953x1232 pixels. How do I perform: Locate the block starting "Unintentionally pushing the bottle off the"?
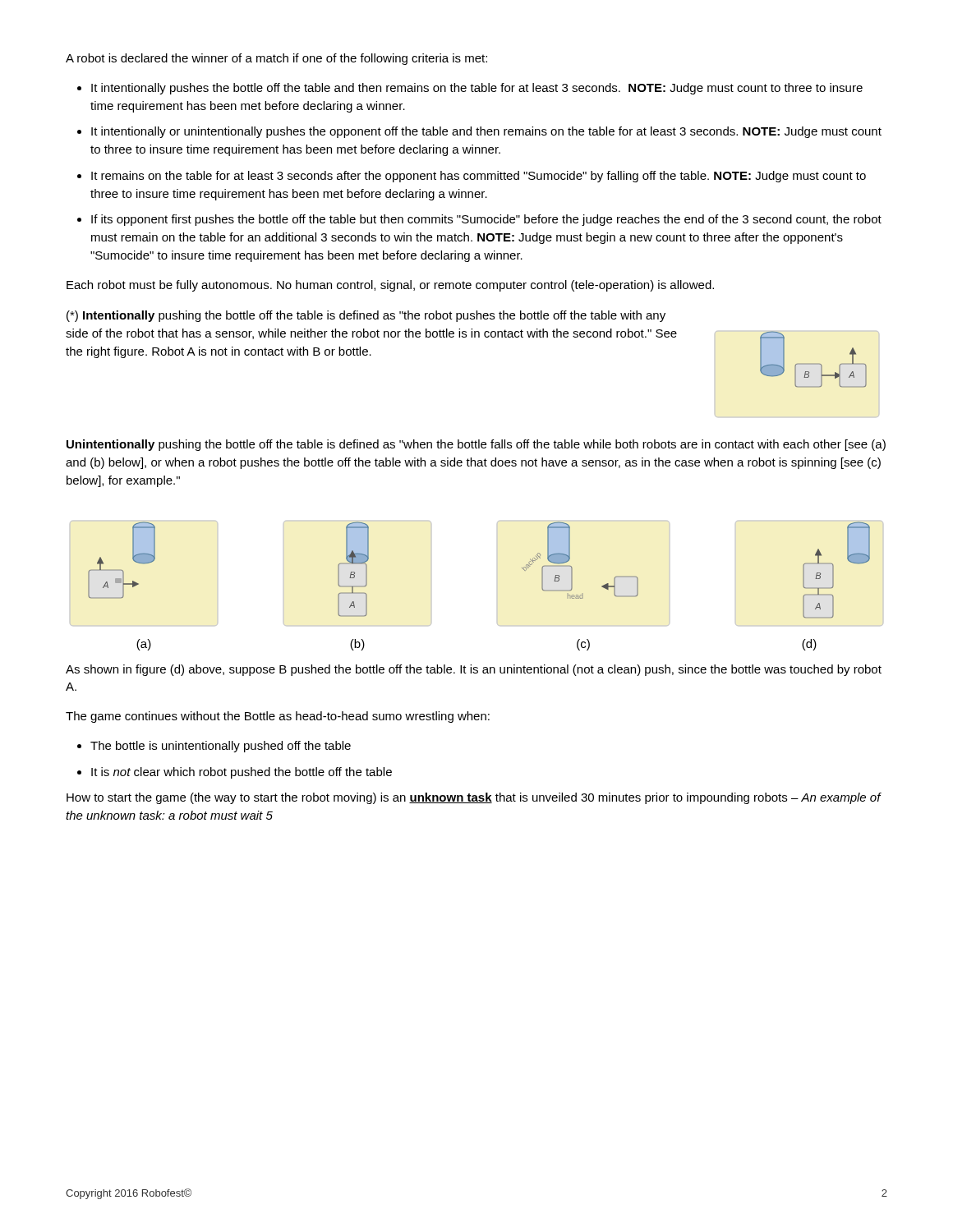(x=476, y=462)
